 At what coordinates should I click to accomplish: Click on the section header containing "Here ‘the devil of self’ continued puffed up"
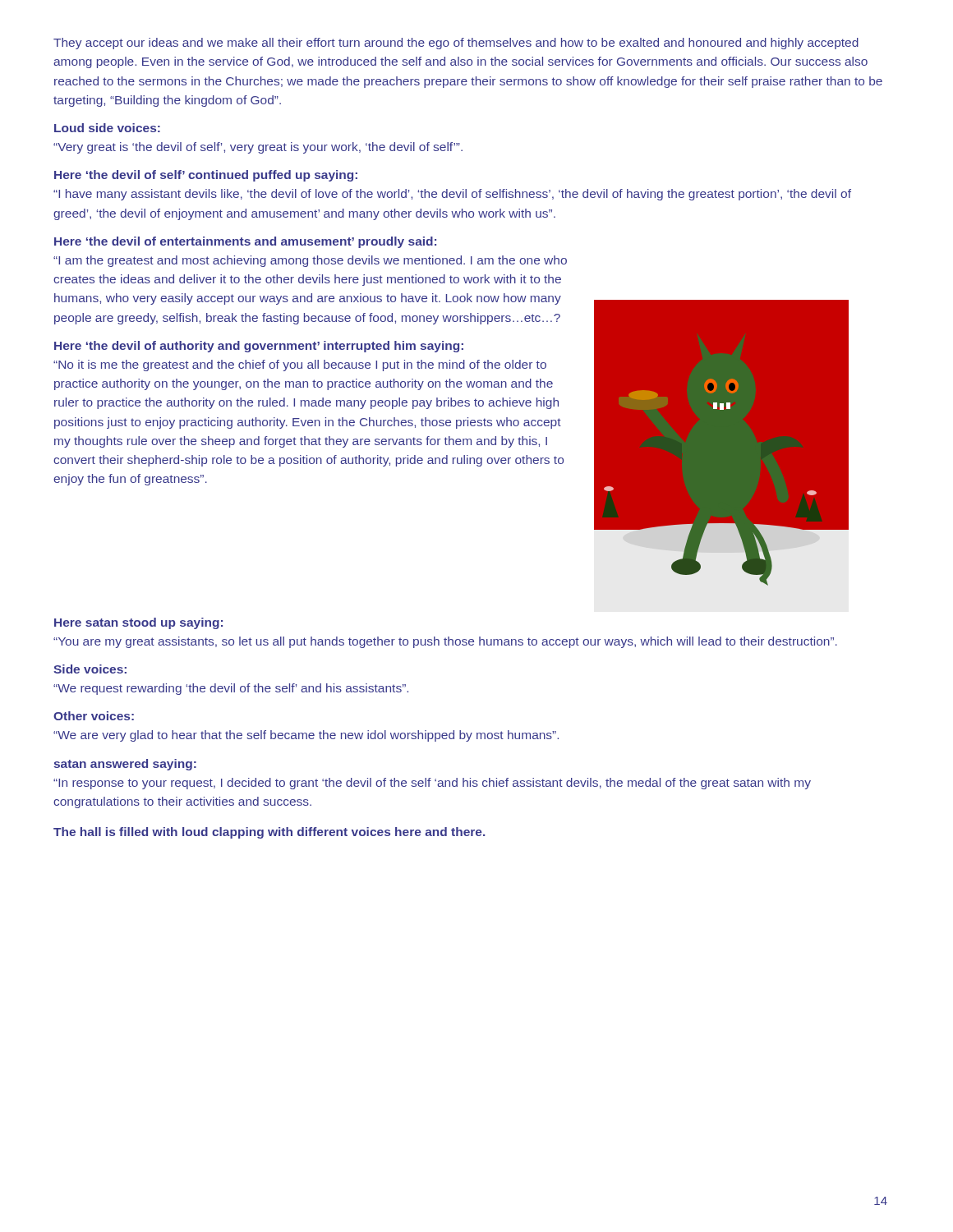[206, 176]
